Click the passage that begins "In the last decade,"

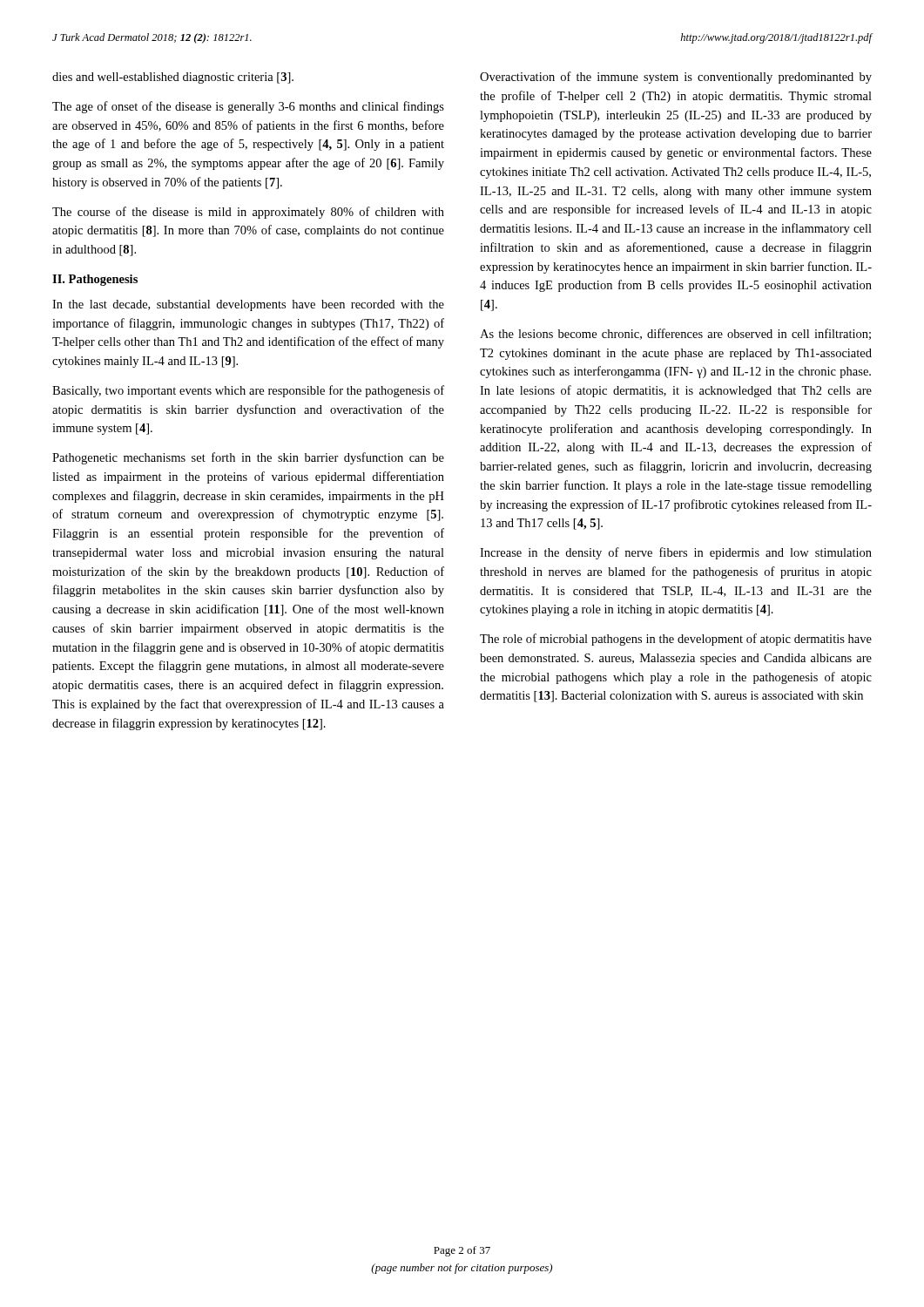[248, 514]
